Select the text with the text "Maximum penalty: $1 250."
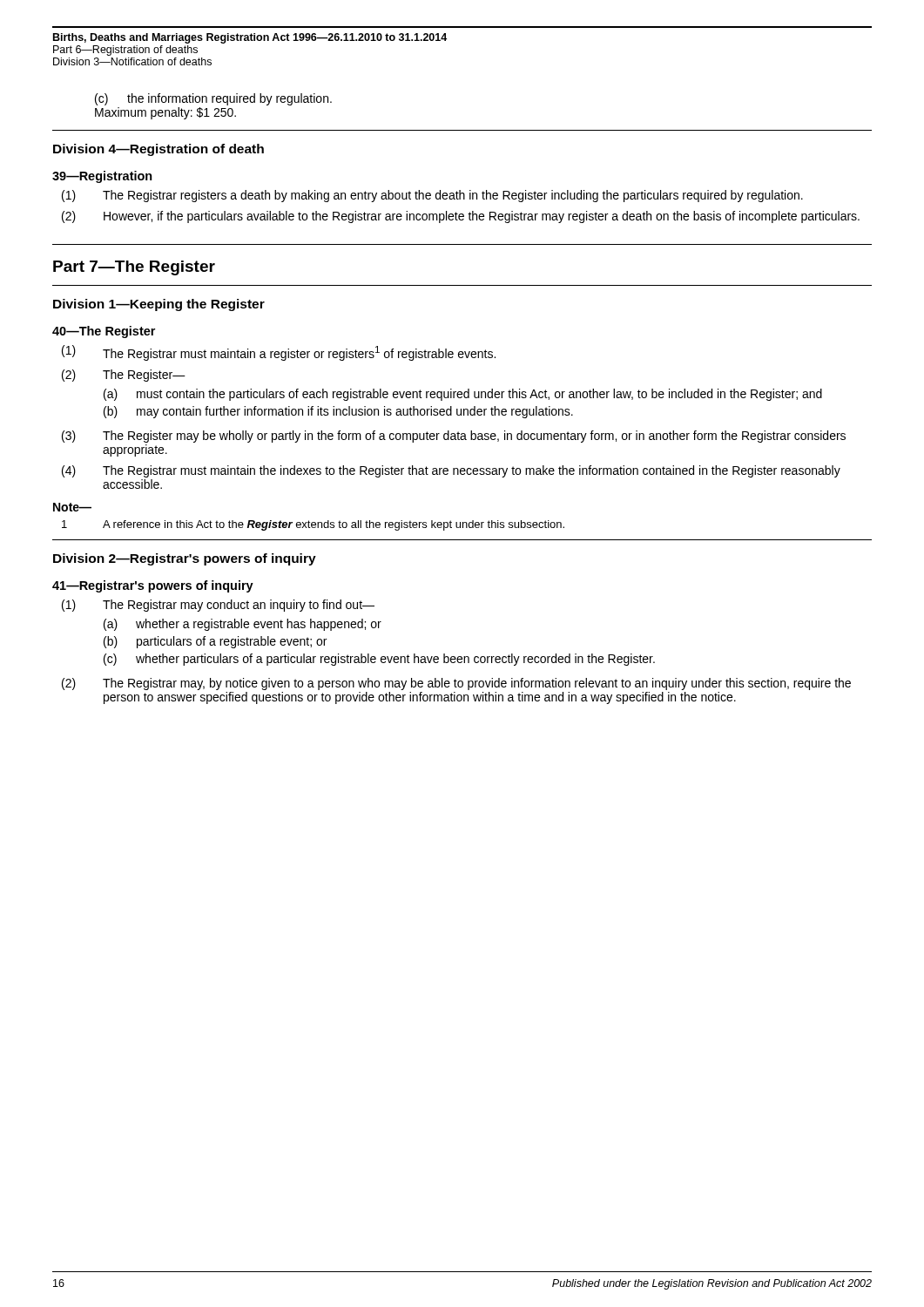 [166, 112]
